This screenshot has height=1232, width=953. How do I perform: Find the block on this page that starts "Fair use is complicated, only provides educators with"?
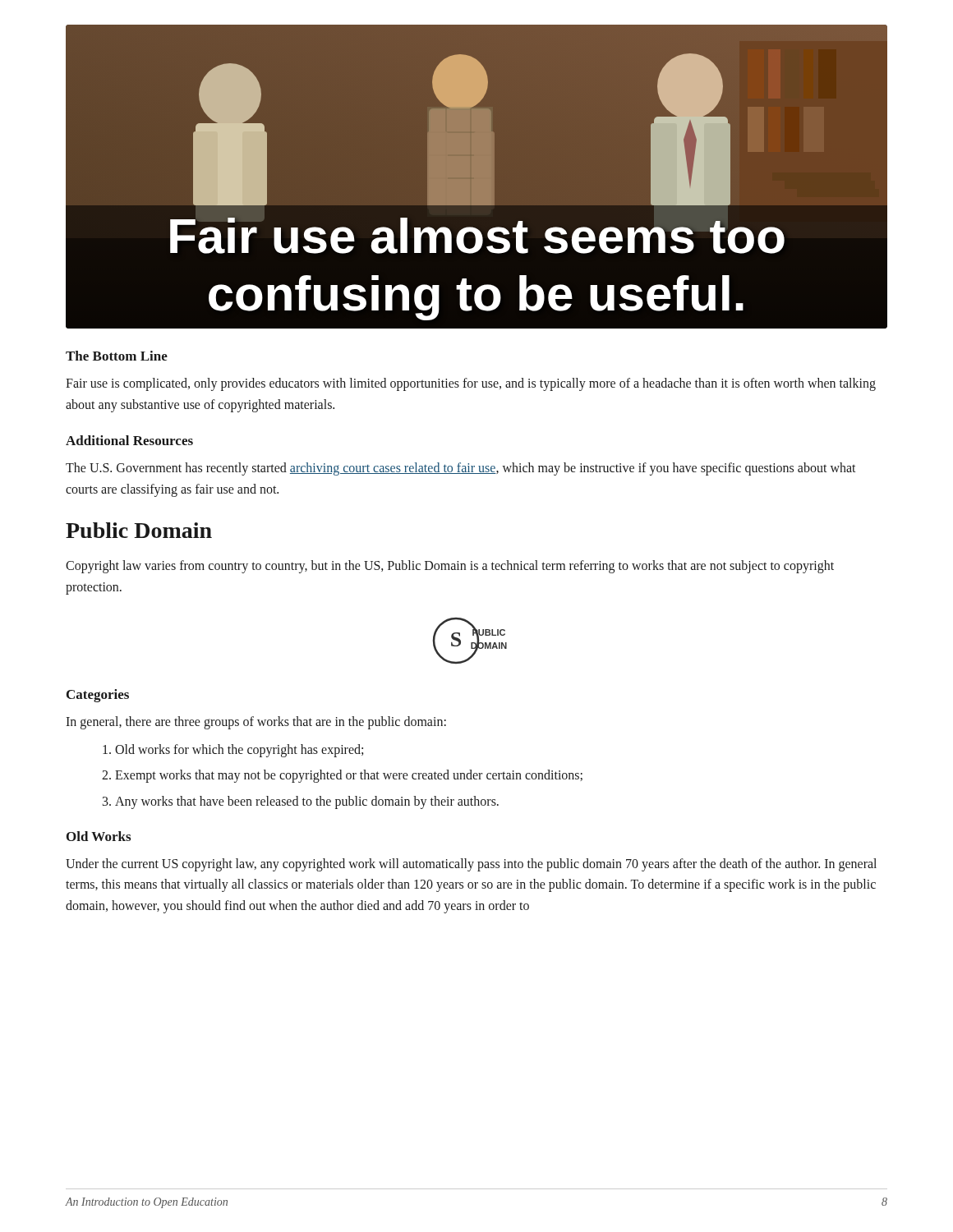click(x=471, y=394)
